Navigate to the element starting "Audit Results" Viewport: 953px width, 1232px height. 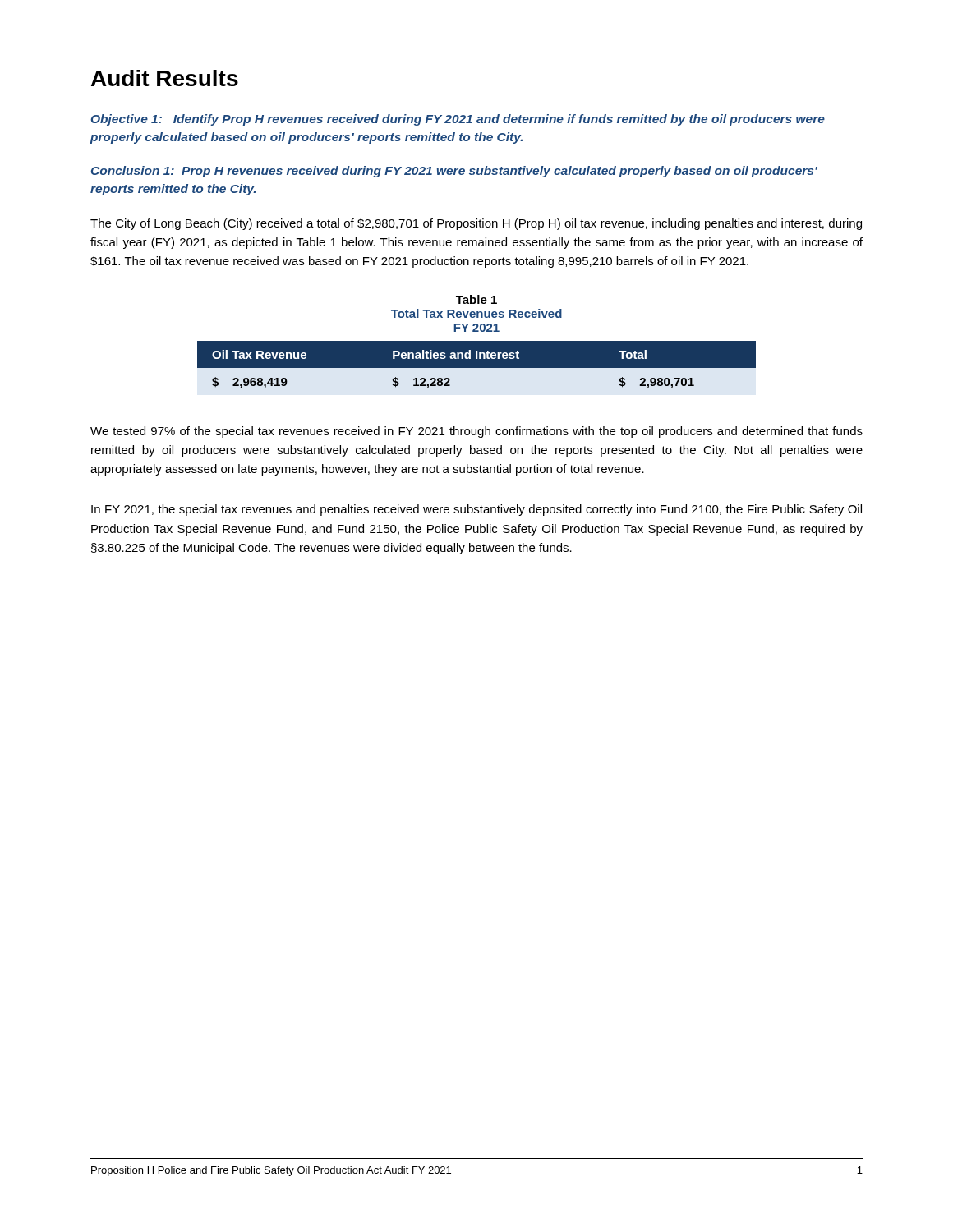(x=165, y=78)
